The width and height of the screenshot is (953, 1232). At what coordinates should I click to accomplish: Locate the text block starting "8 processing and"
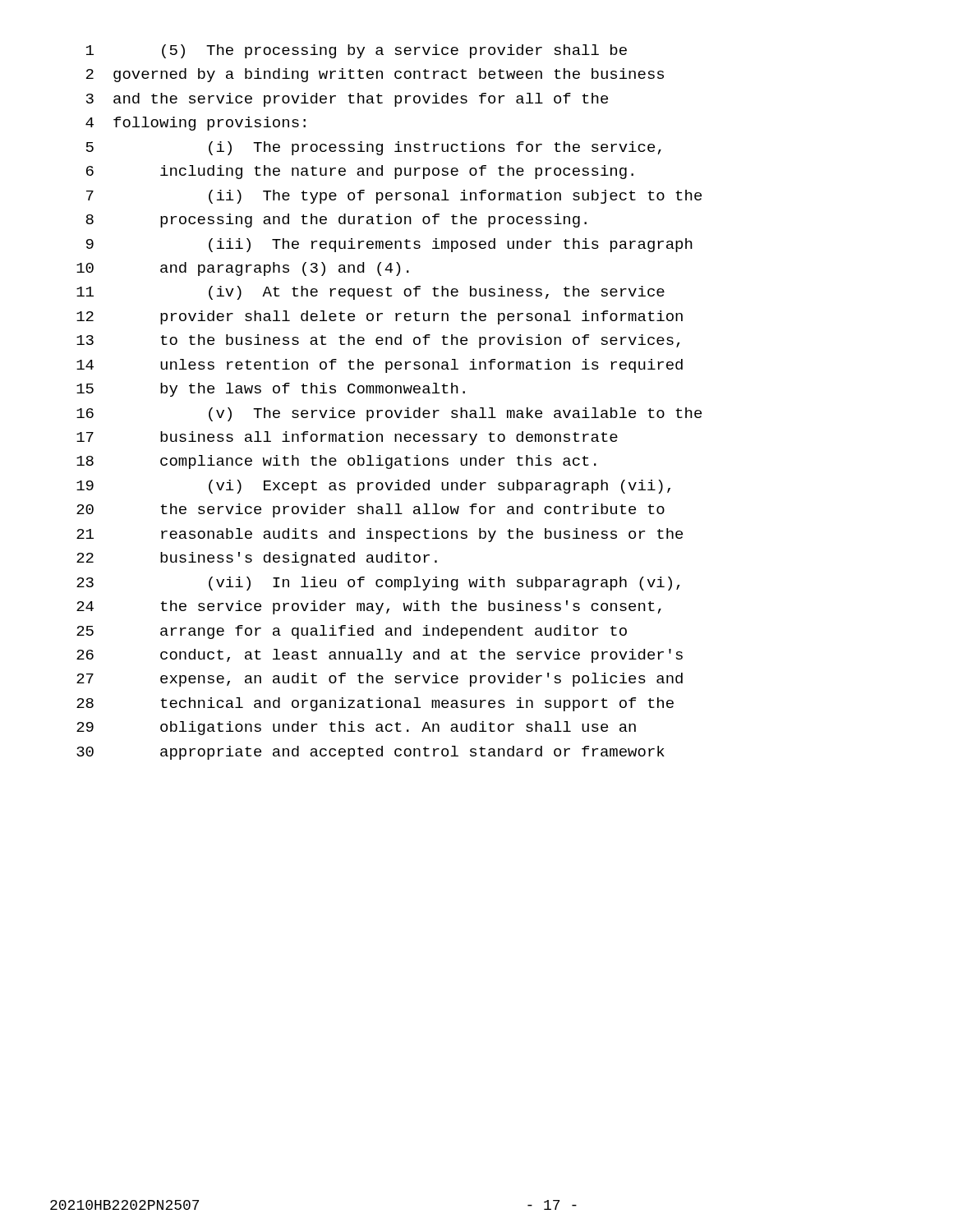tap(476, 221)
